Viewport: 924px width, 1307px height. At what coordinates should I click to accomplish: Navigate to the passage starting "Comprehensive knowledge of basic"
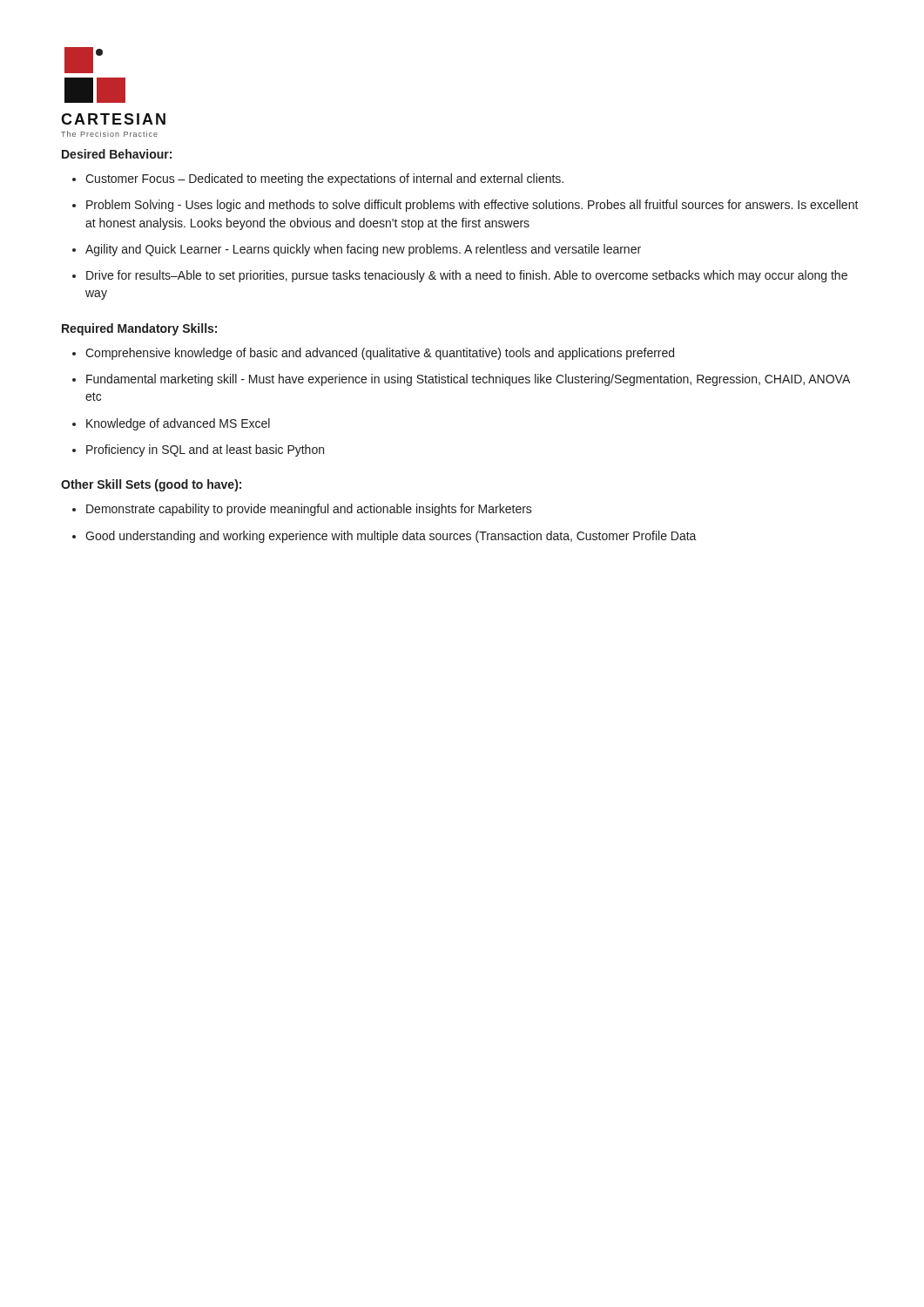coord(462,353)
